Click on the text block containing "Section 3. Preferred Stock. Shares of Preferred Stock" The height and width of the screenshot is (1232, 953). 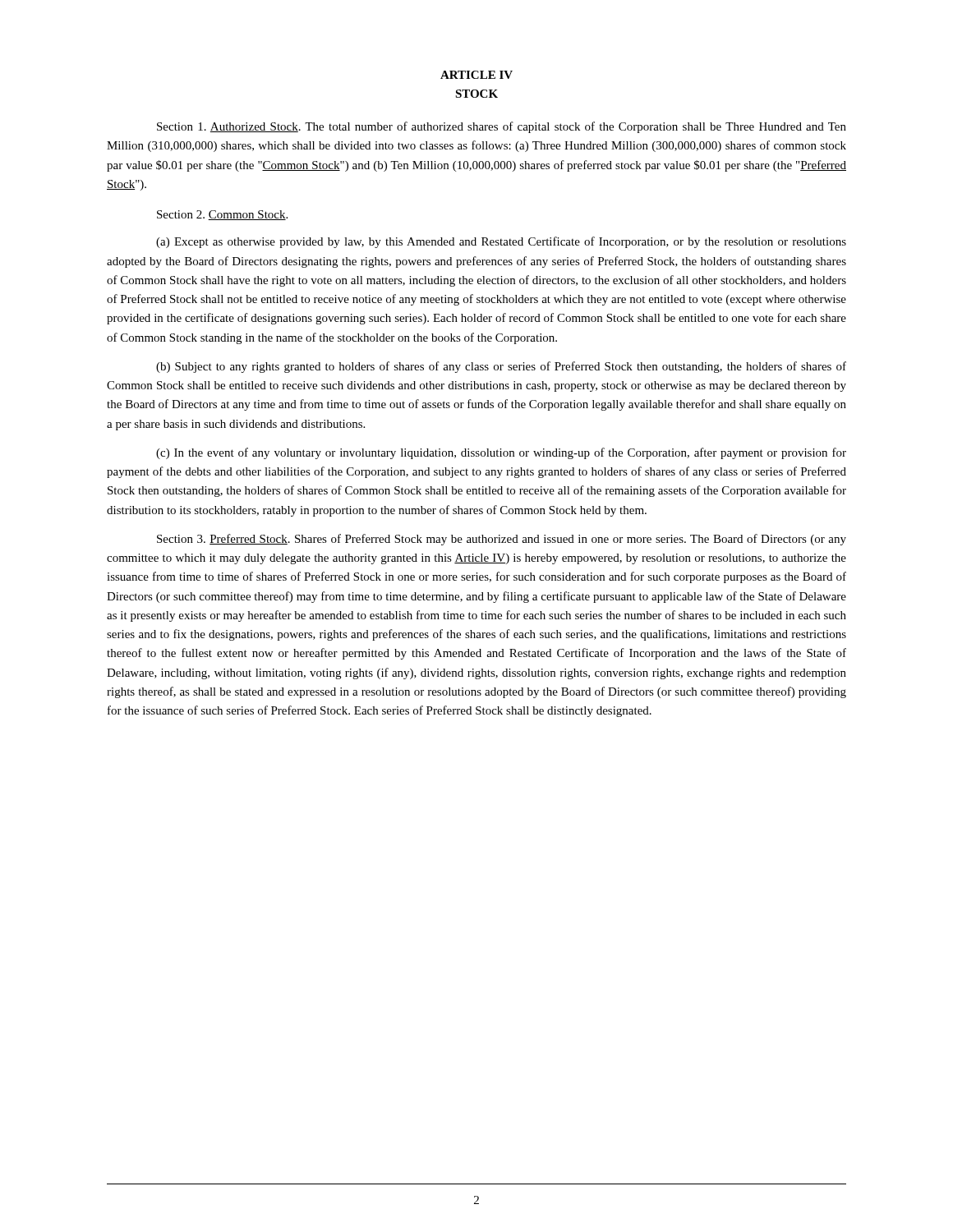(476, 625)
